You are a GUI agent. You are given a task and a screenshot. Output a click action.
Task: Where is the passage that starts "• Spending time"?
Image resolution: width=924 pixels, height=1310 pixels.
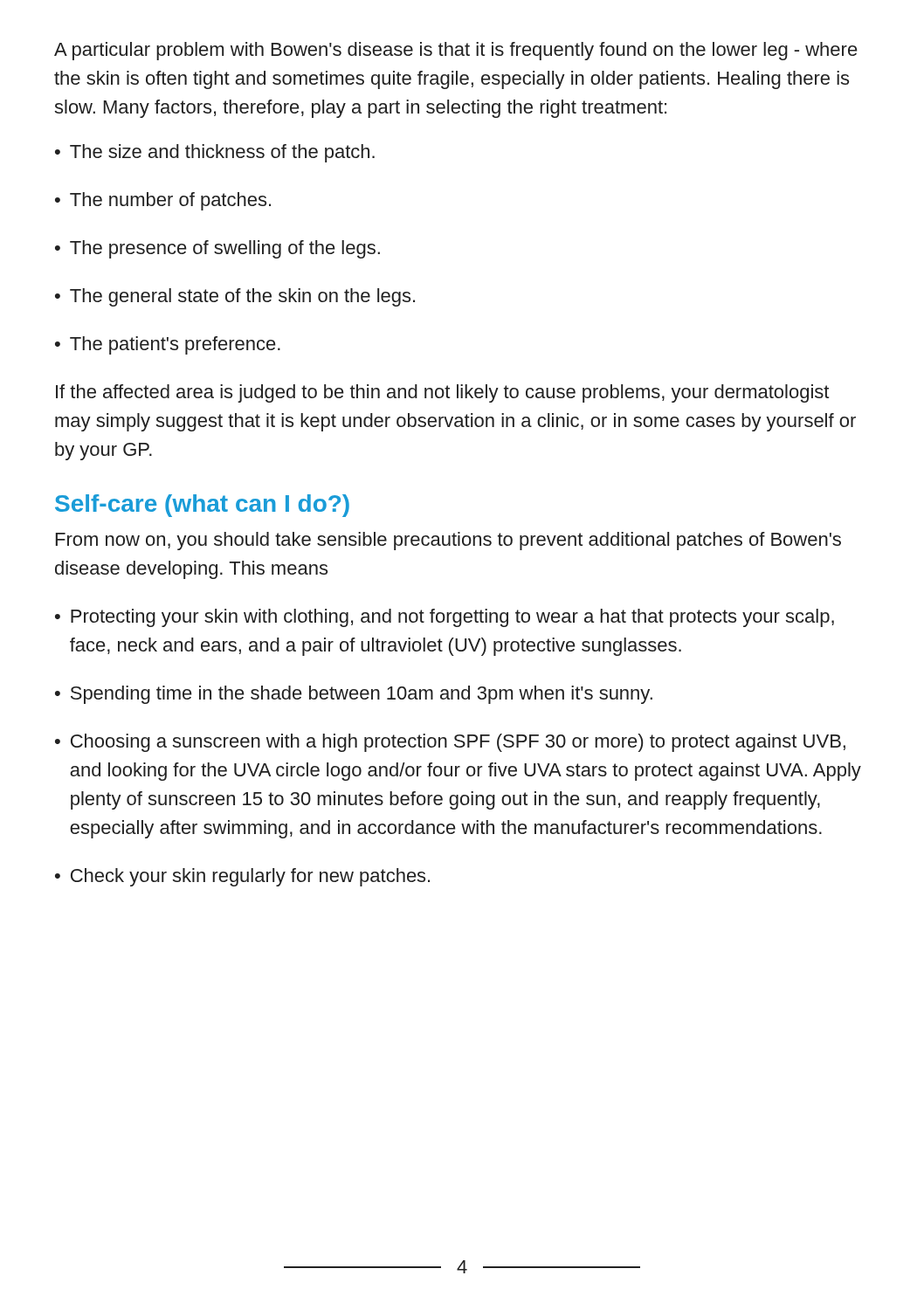[354, 693]
